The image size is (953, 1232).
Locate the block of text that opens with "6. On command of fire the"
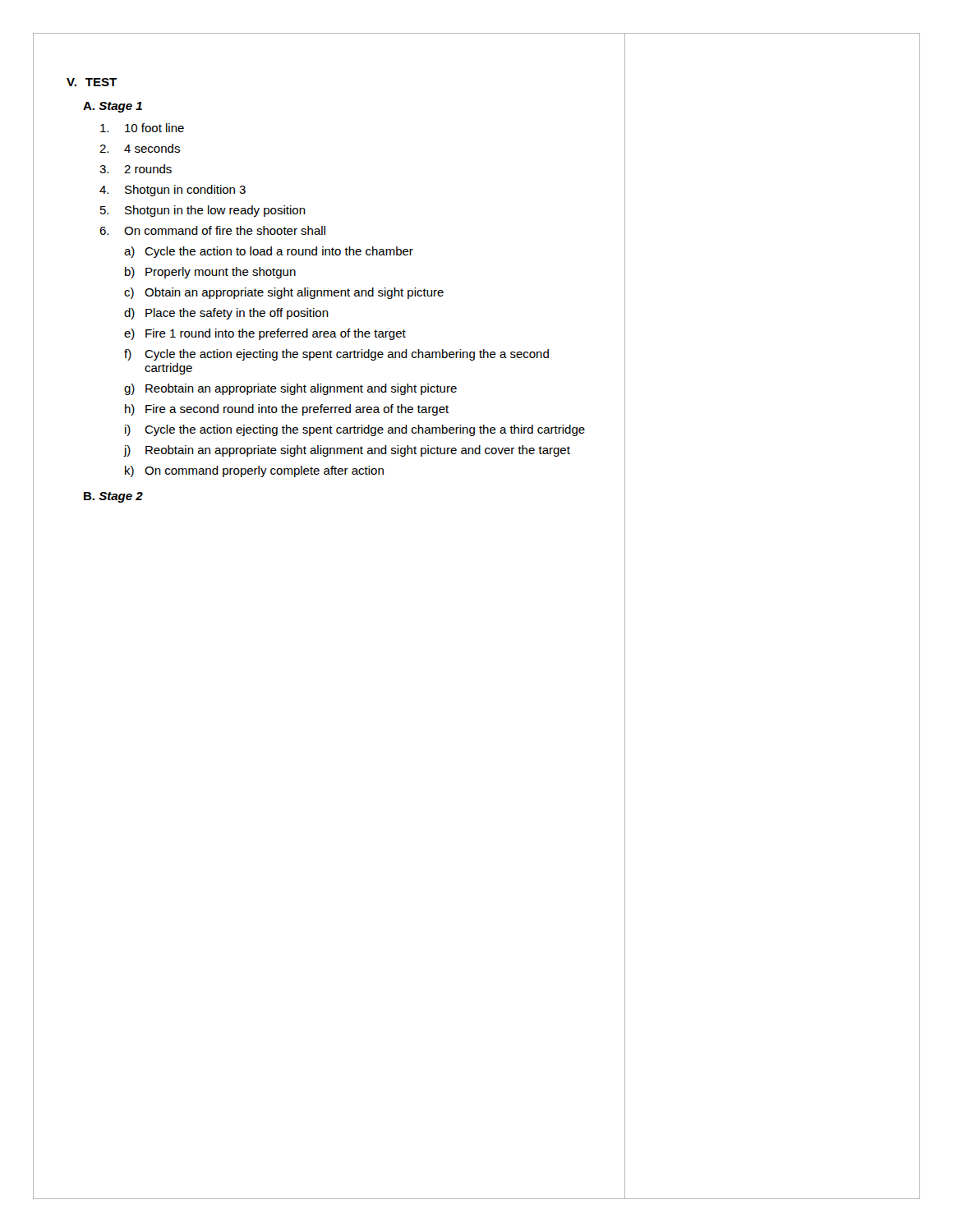point(213,230)
